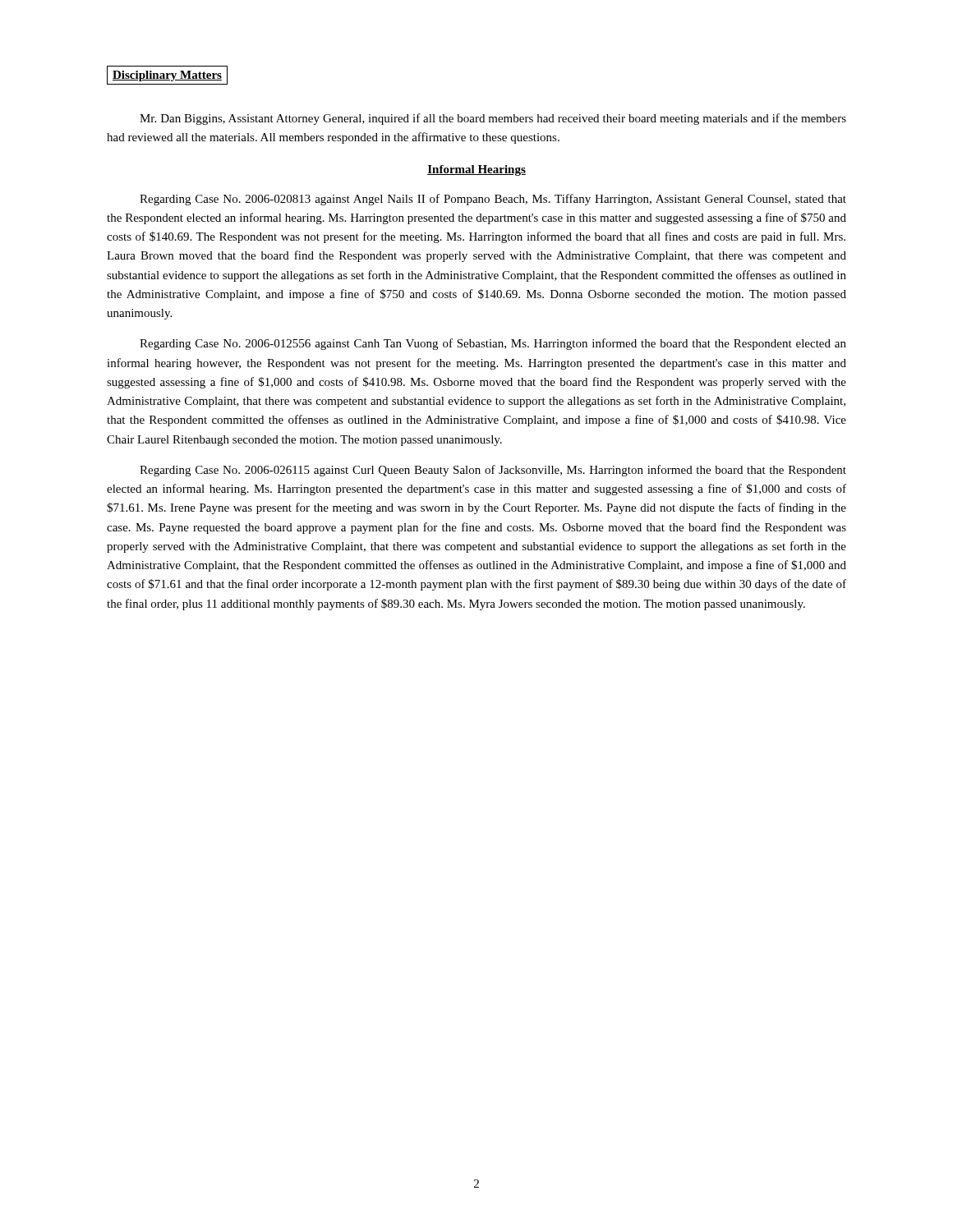953x1232 pixels.
Task: Where is the passage that starts "Mr. Dan Biggins,"?
Action: click(x=476, y=128)
